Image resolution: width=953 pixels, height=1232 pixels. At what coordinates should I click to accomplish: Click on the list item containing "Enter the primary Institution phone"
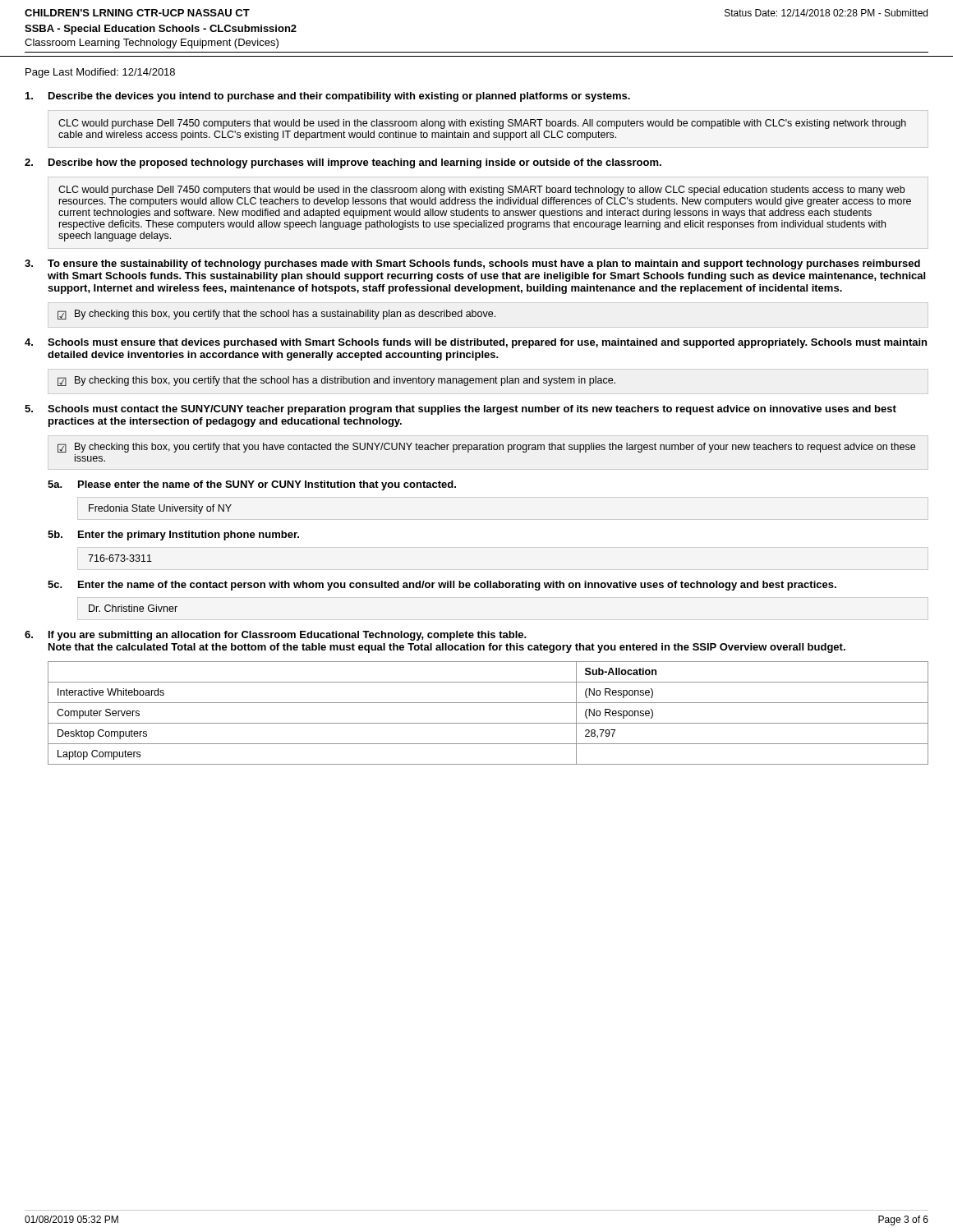coord(188,534)
